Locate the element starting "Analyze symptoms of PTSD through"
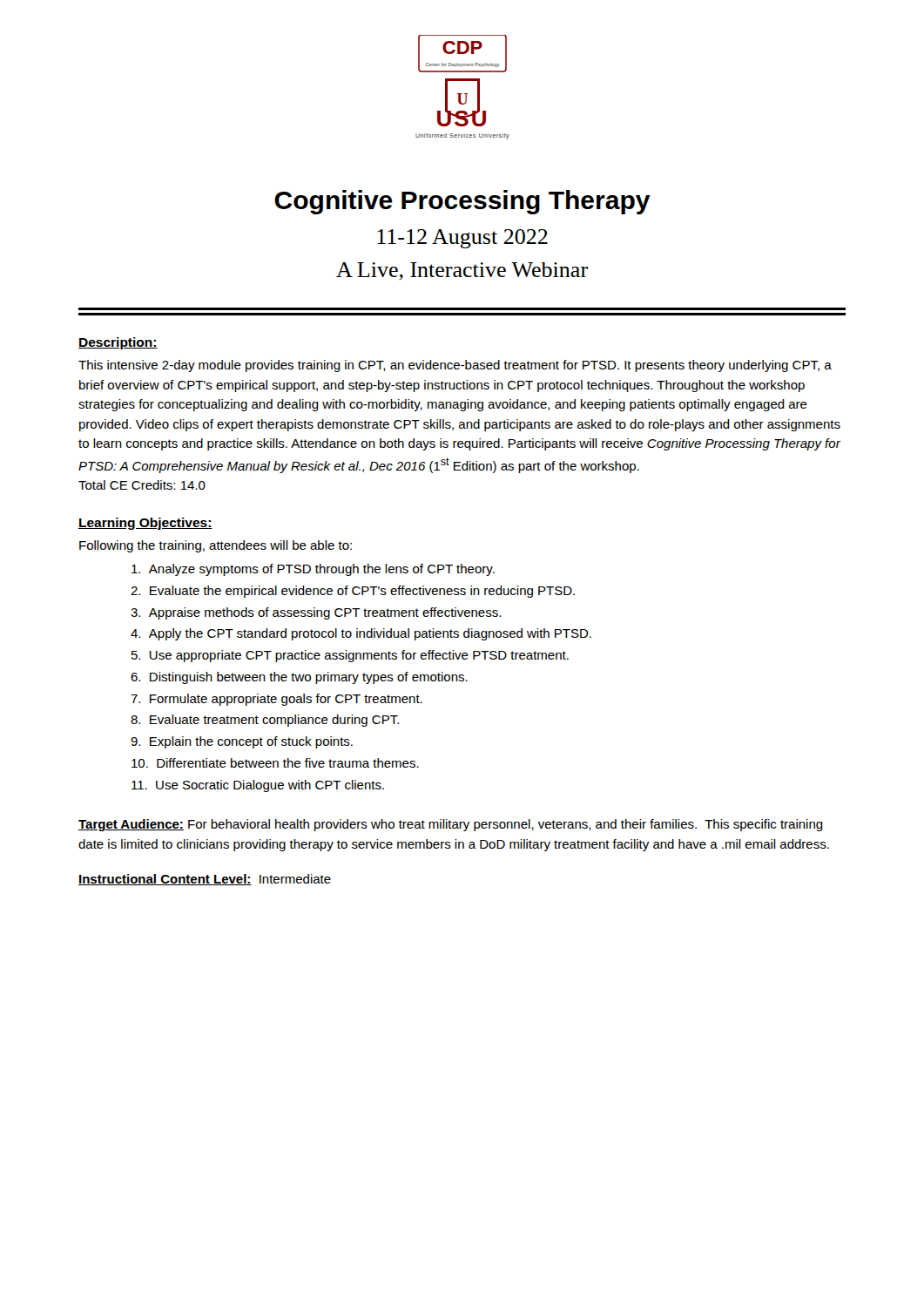 pos(313,569)
